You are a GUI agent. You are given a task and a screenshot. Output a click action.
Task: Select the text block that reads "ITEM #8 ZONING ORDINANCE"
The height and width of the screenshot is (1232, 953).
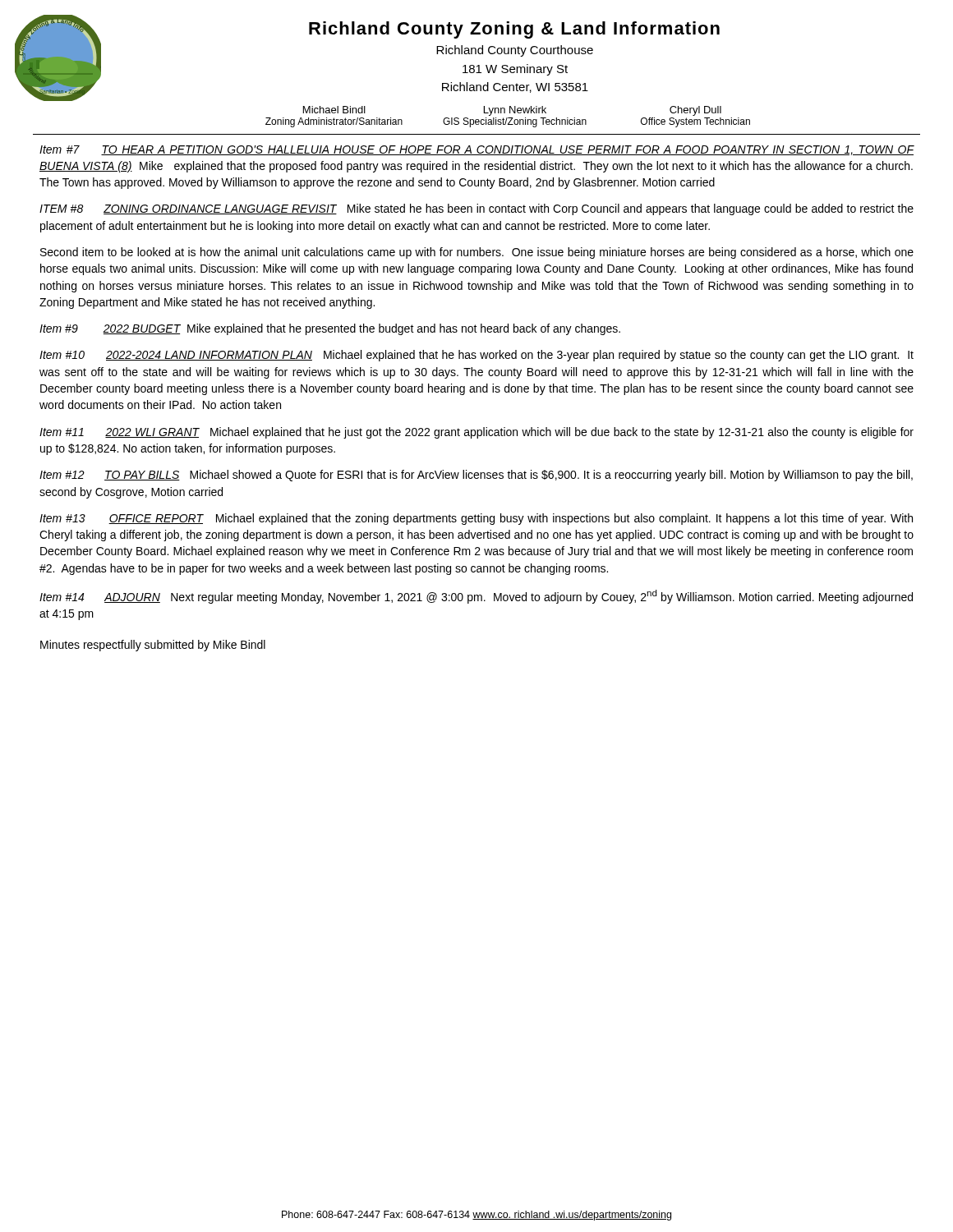(476, 217)
